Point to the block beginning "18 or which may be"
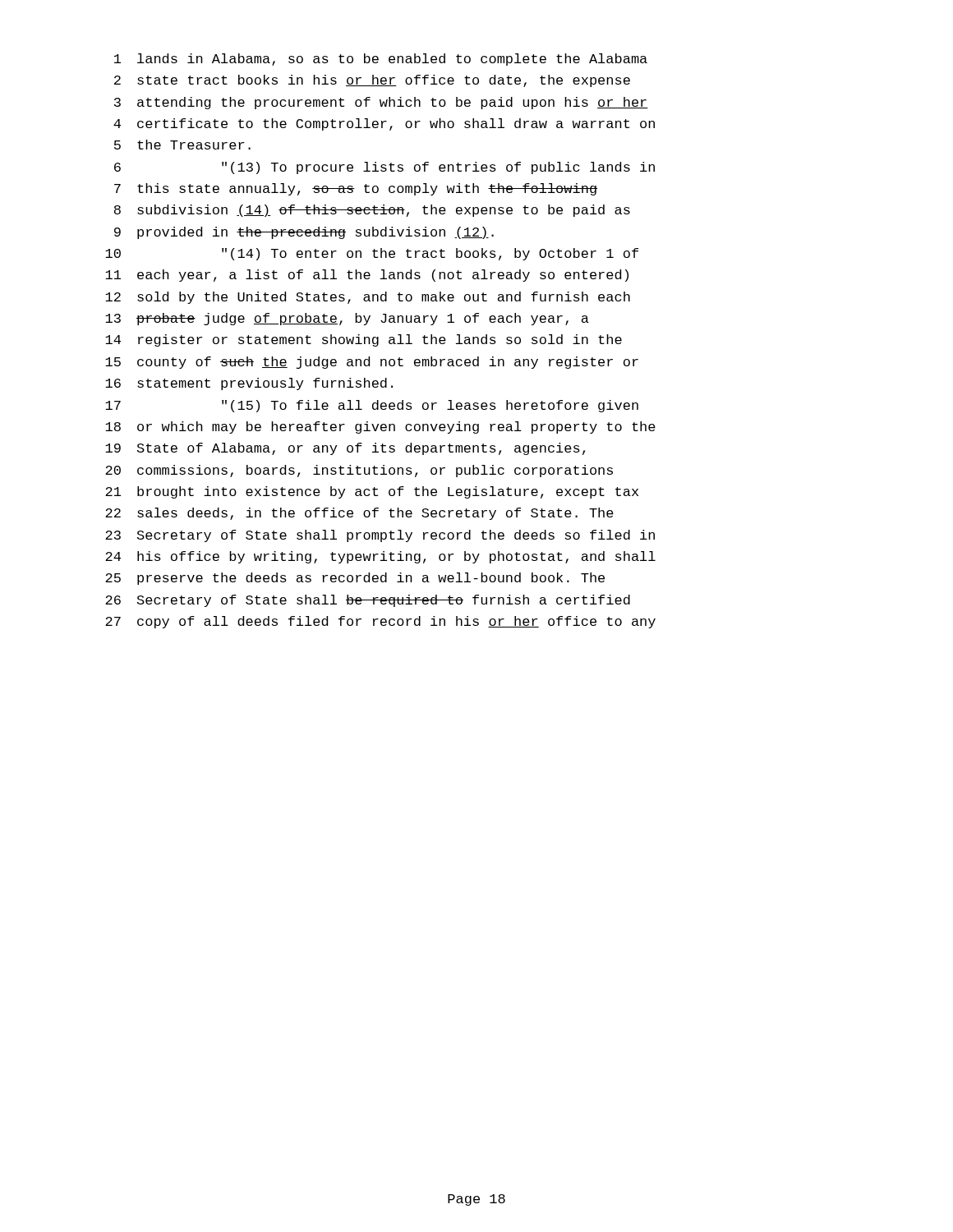This screenshot has height=1232, width=953. [x=485, y=428]
